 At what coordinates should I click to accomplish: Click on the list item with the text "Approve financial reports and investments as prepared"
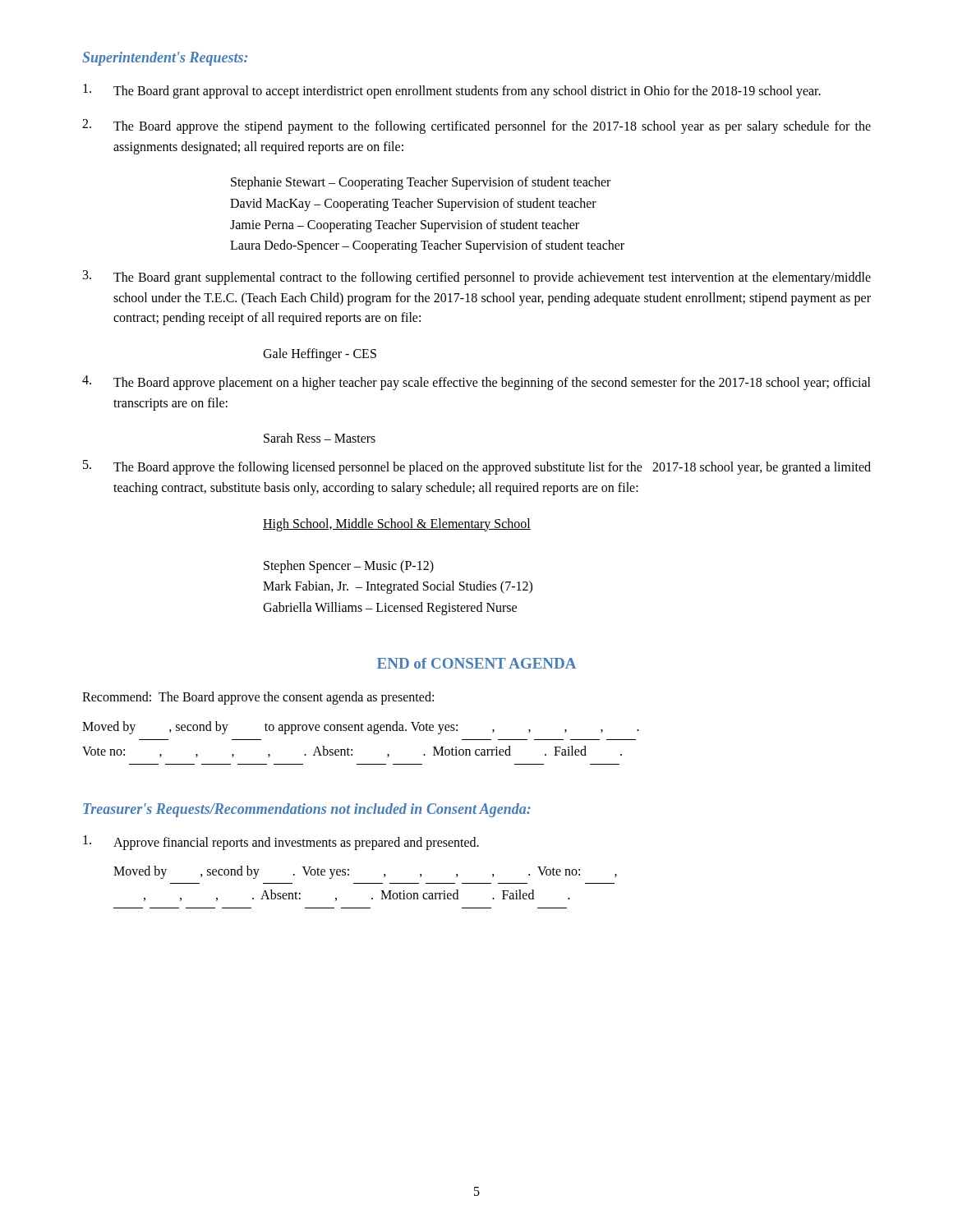tap(476, 843)
